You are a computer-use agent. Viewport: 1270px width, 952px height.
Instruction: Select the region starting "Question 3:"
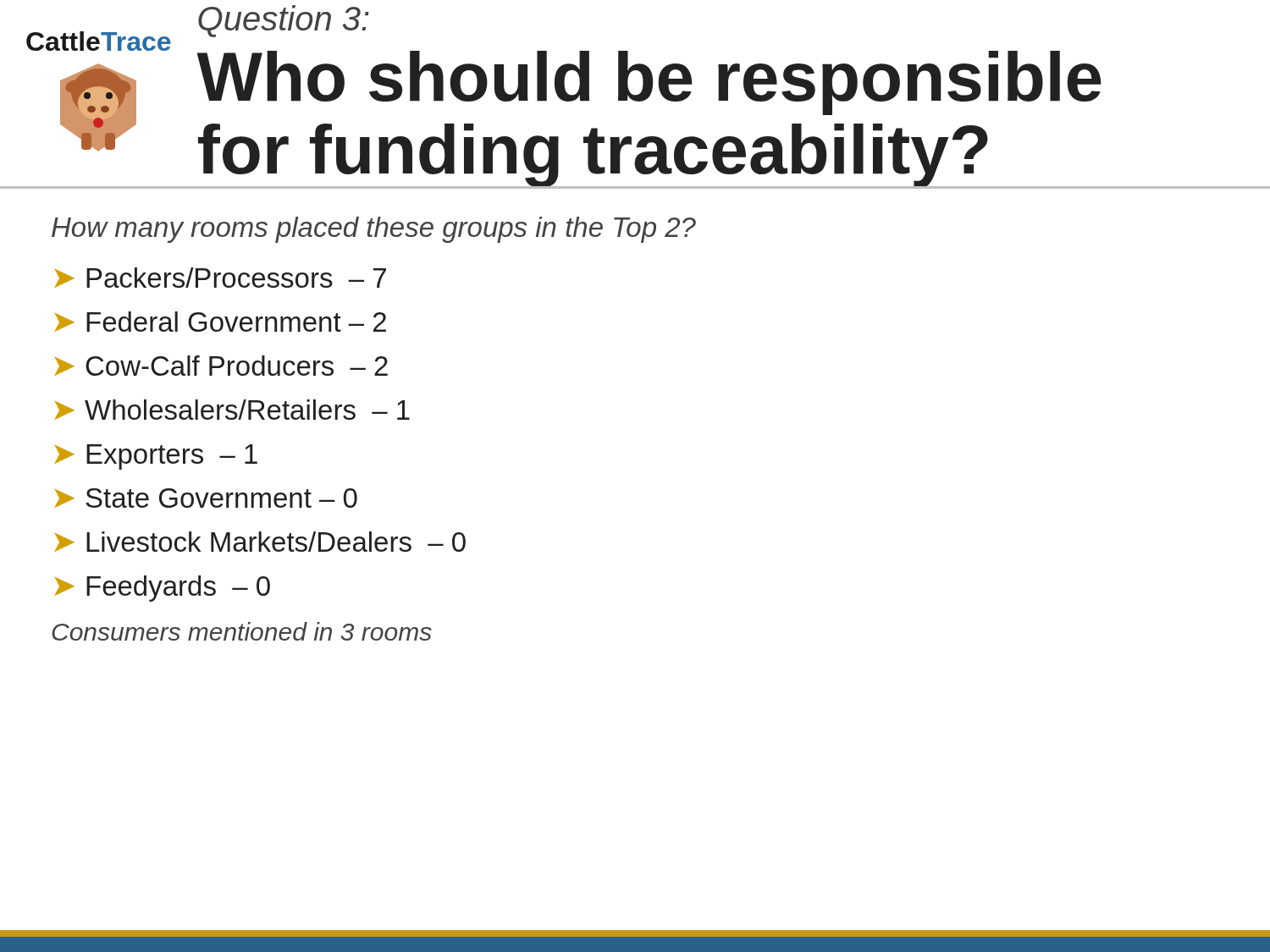[283, 19]
